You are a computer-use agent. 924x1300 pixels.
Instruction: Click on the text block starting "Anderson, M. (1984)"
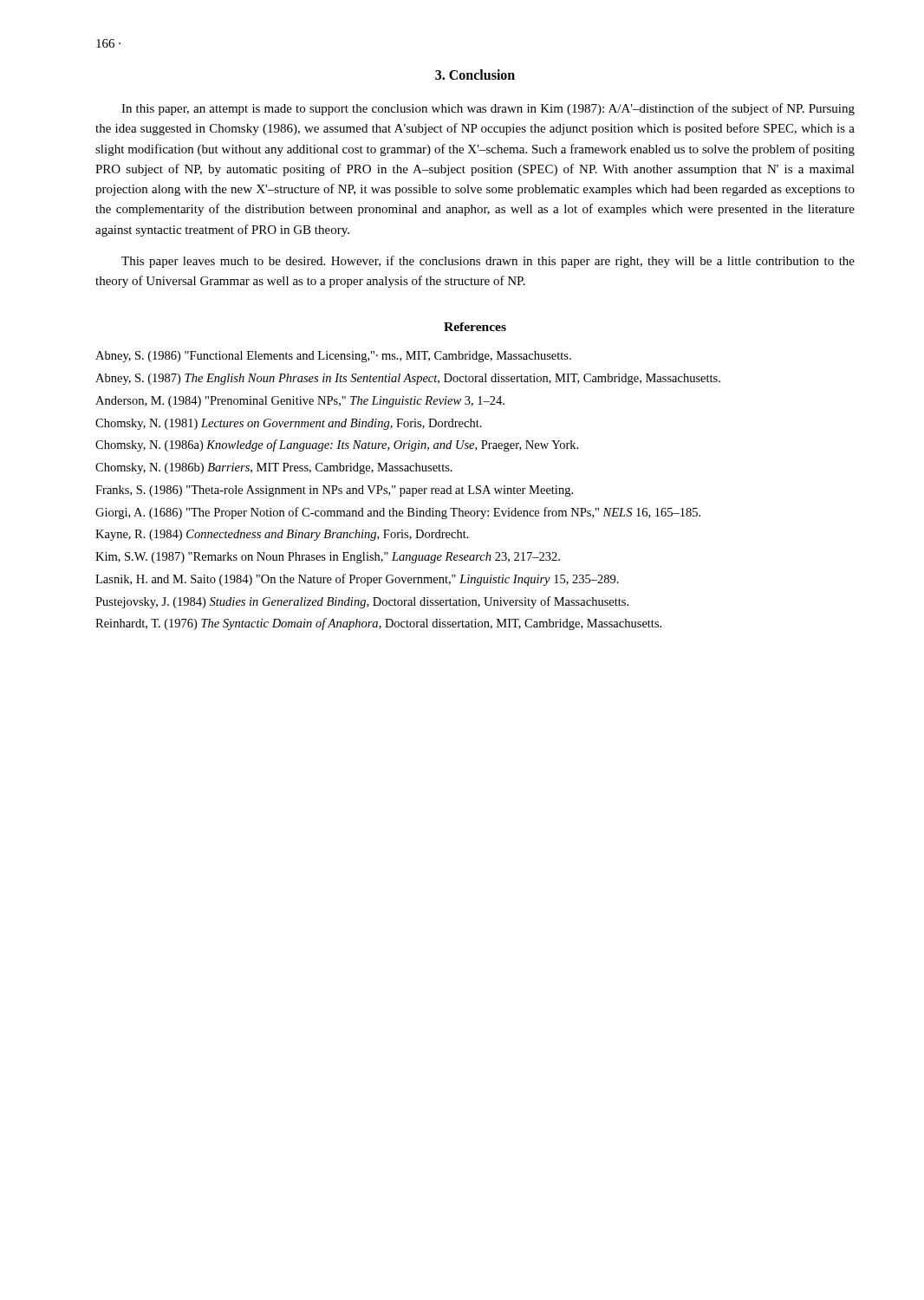click(300, 400)
